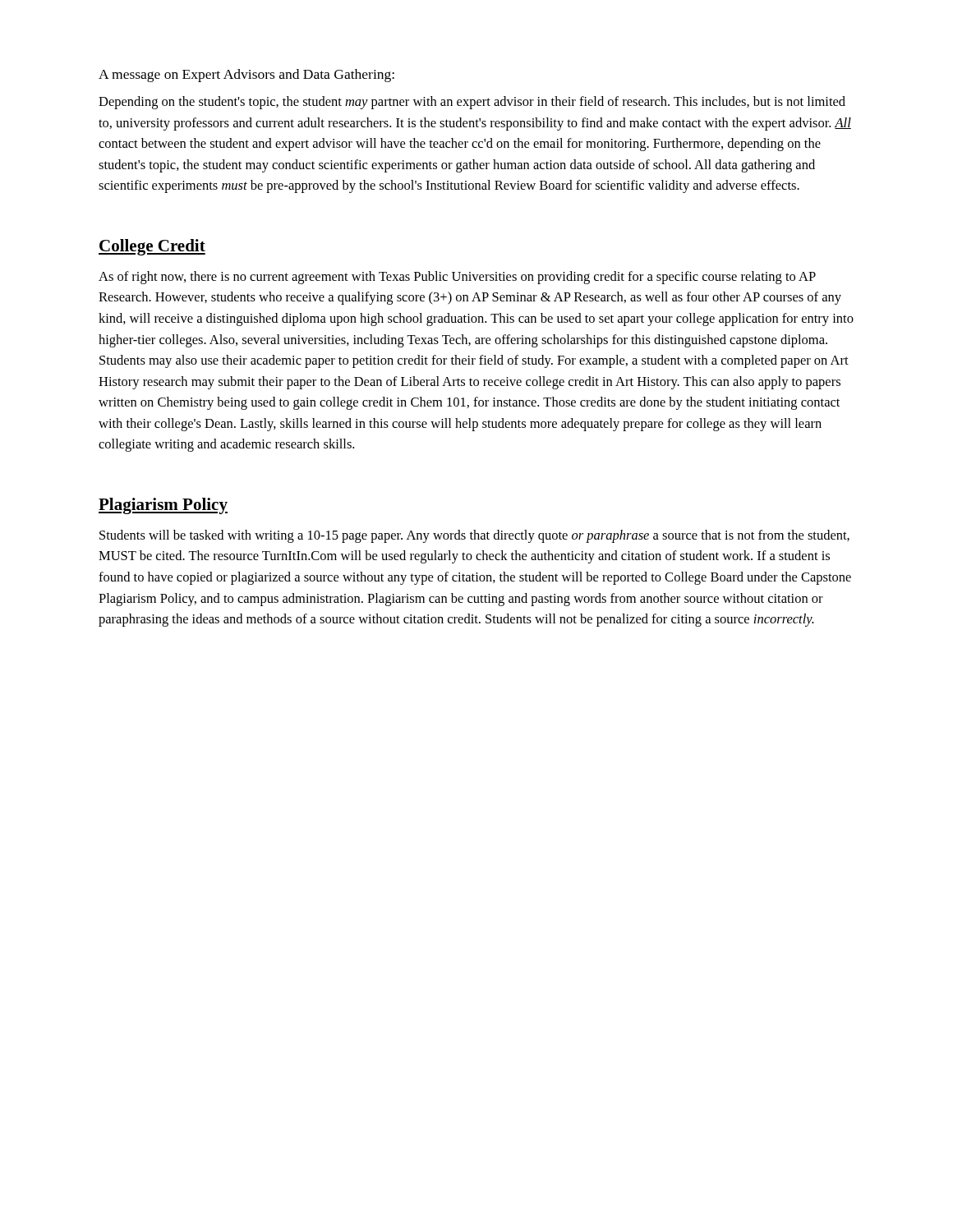This screenshot has height=1232, width=953.
Task: Navigate to the passage starting "A message on Expert Advisors and"
Action: point(247,74)
